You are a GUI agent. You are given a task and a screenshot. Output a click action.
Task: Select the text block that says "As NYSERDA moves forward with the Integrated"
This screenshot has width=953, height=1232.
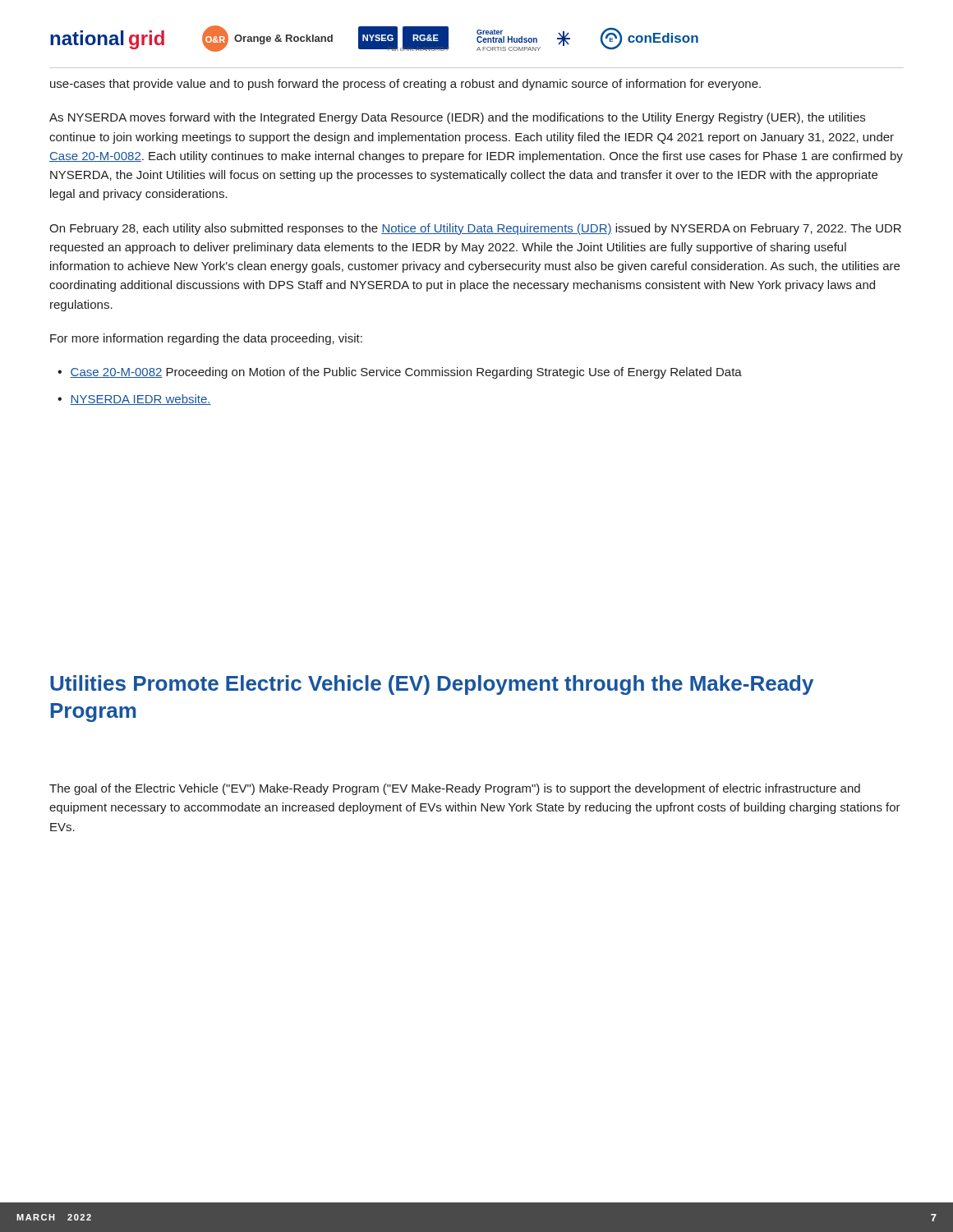[476, 156]
